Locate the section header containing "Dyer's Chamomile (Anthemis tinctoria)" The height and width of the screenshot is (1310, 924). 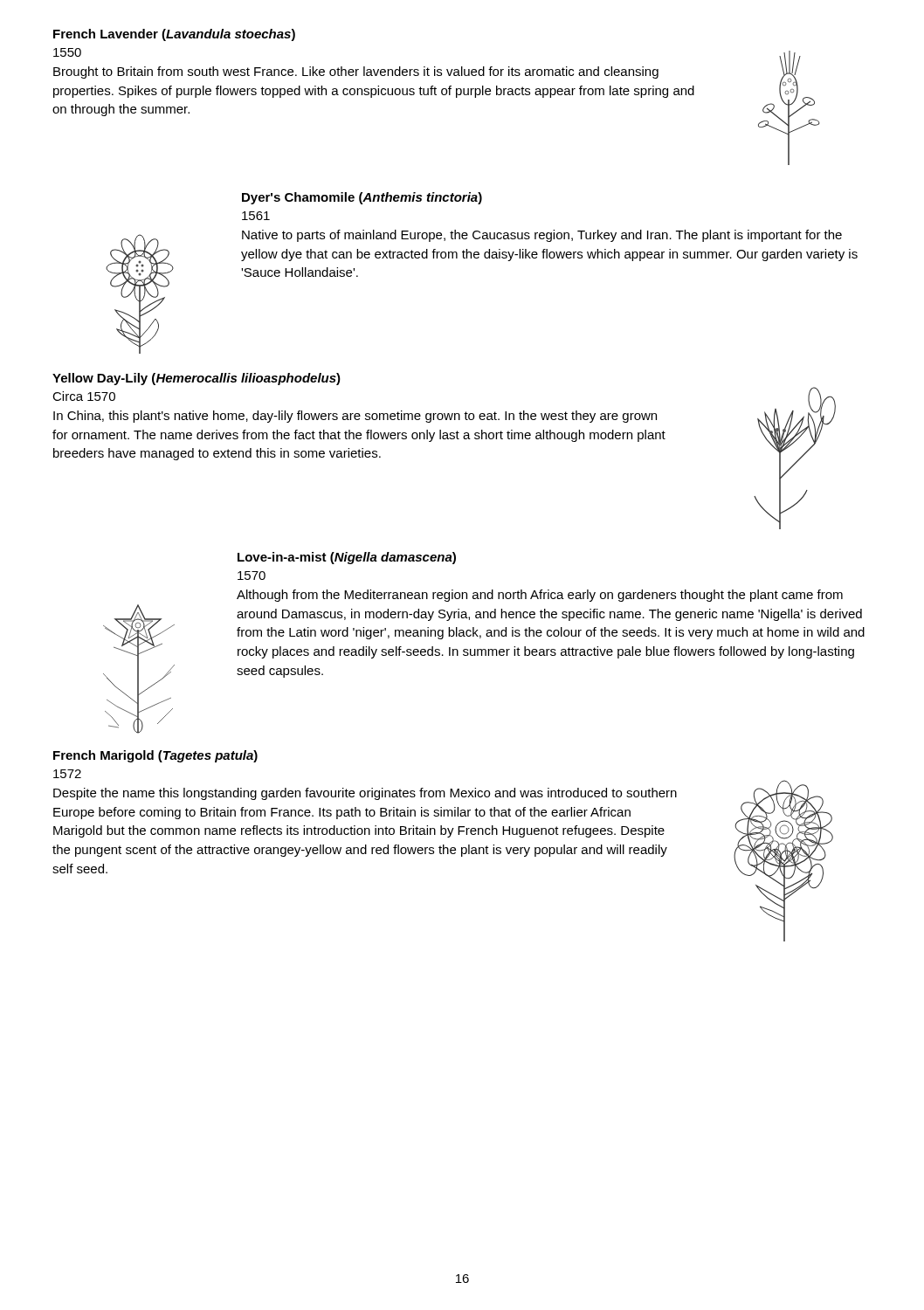[362, 197]
